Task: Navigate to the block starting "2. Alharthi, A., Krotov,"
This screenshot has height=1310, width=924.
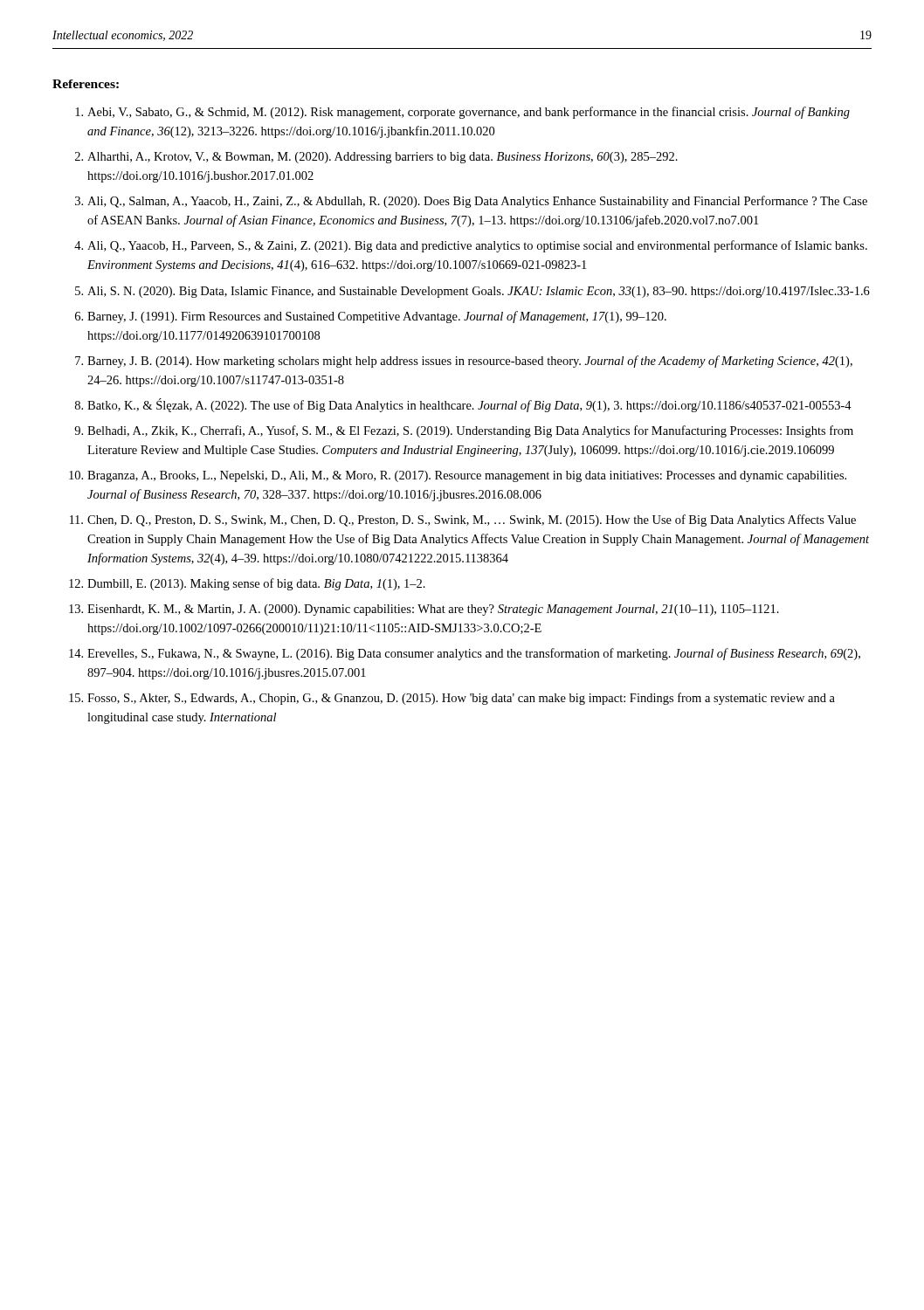Action: coord(462,166)
